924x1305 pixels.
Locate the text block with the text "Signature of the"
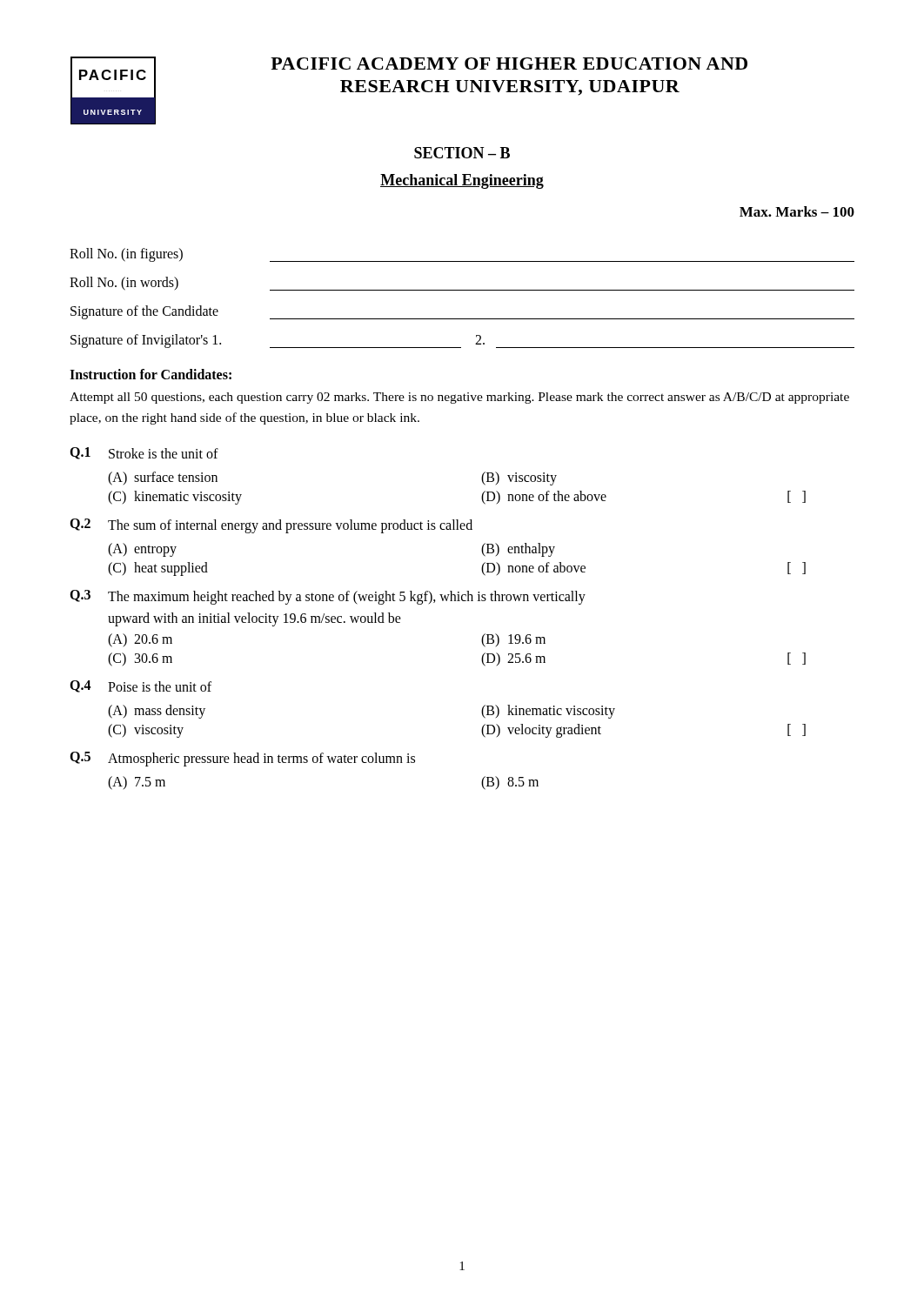(462, 311)
